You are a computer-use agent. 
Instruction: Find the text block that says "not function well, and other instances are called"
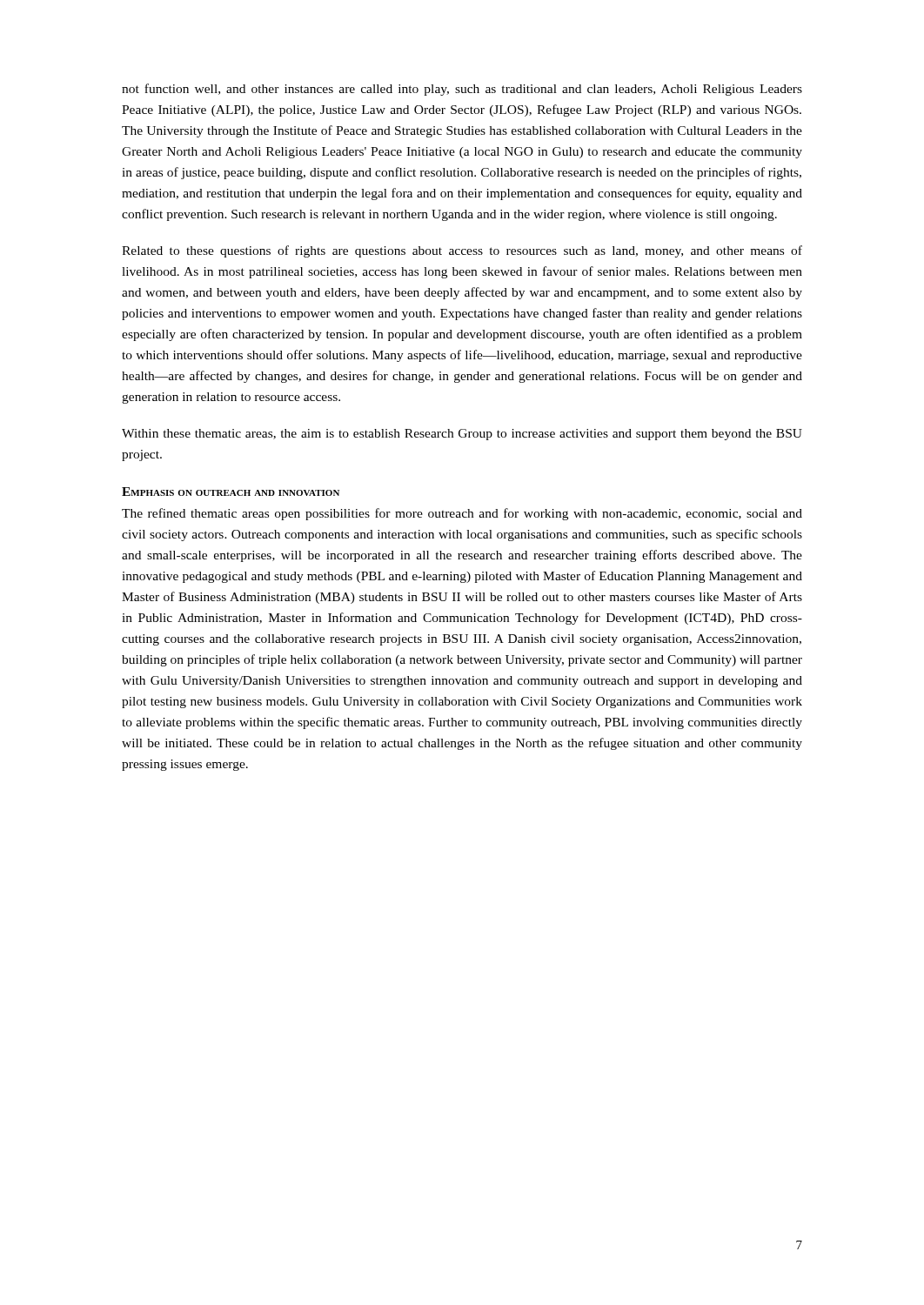[462, 151]
